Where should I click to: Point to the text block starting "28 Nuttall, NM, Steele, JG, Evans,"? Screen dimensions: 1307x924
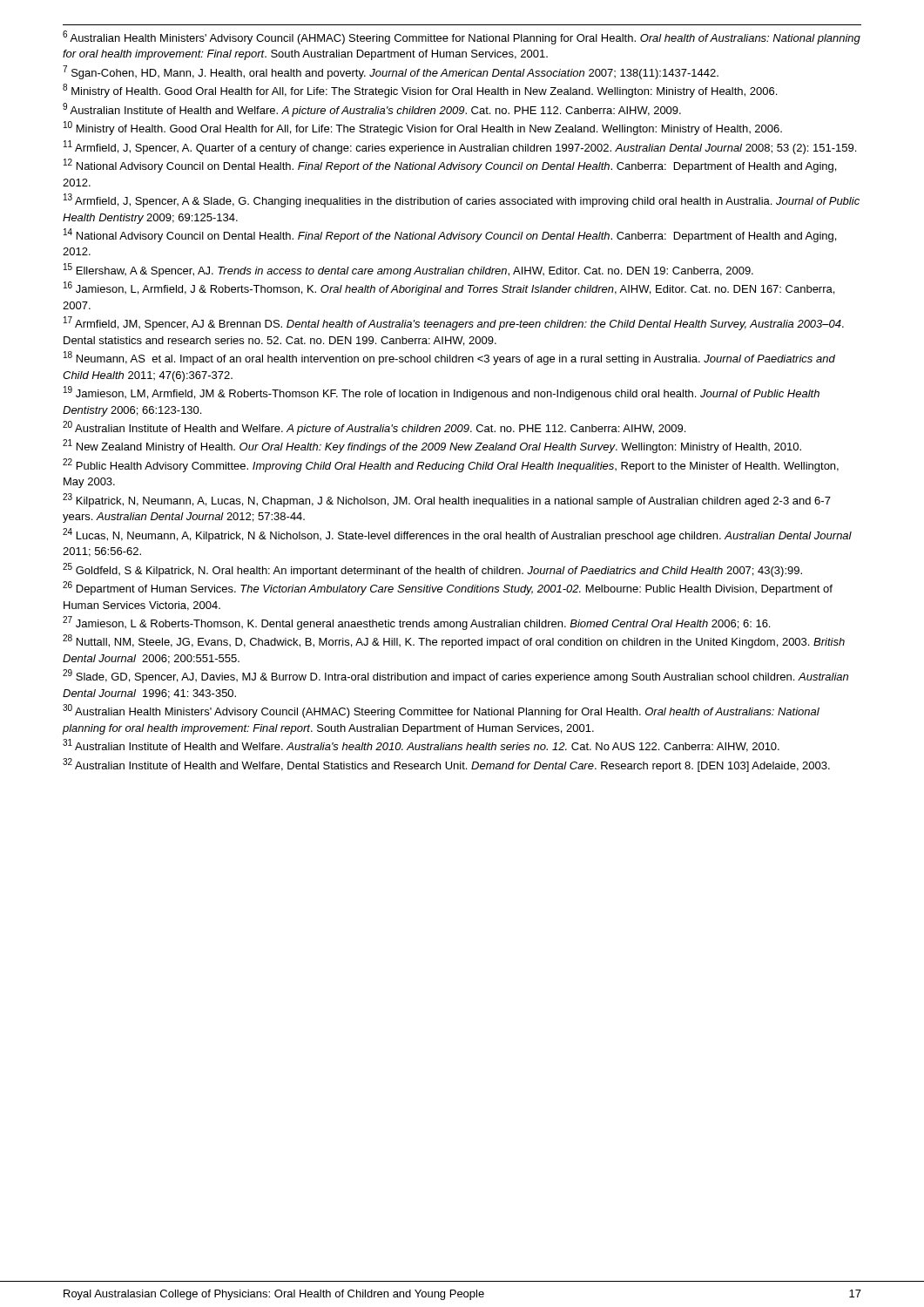454,650
